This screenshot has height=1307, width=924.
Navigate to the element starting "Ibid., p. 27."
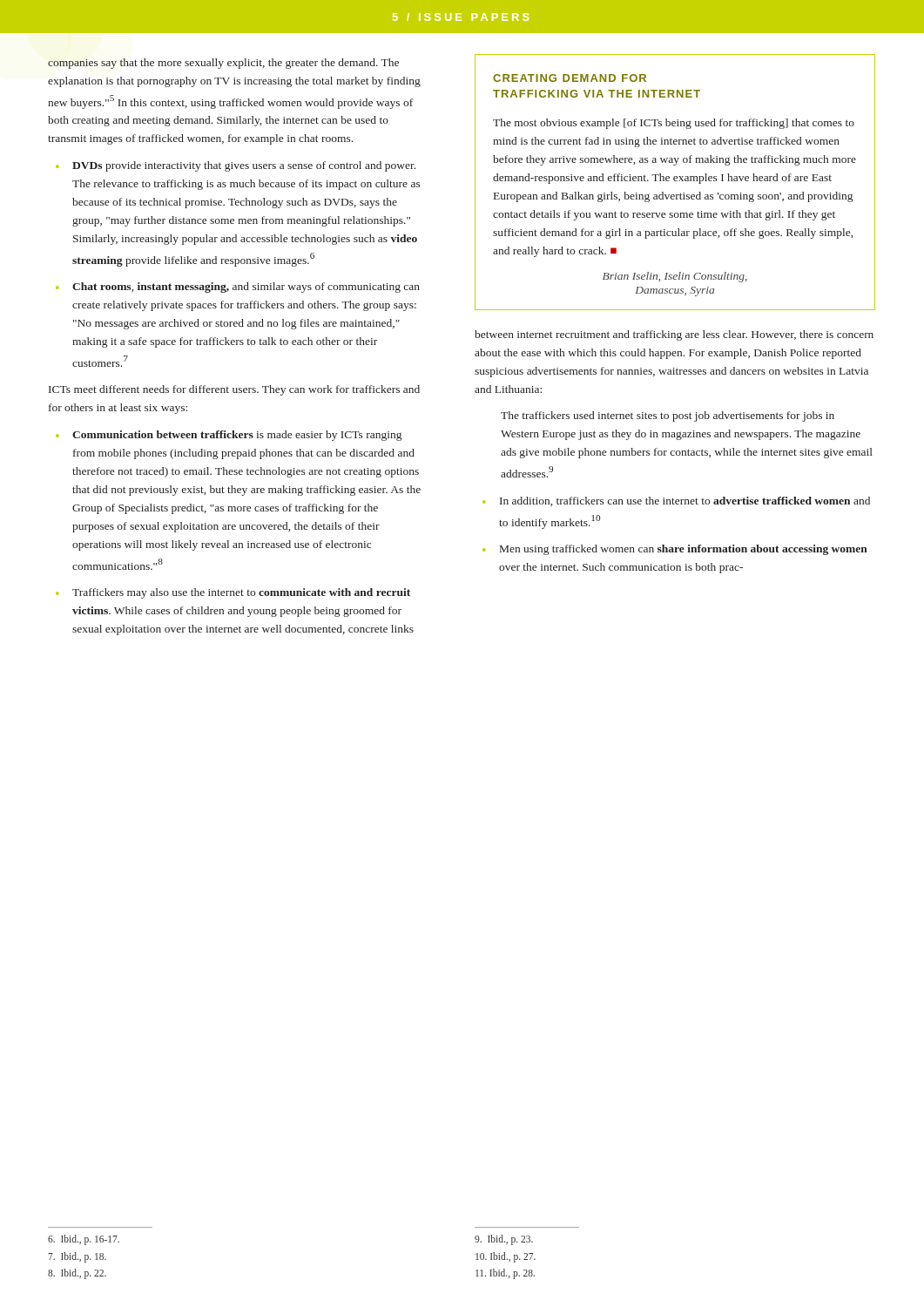tap(505, 1256)
